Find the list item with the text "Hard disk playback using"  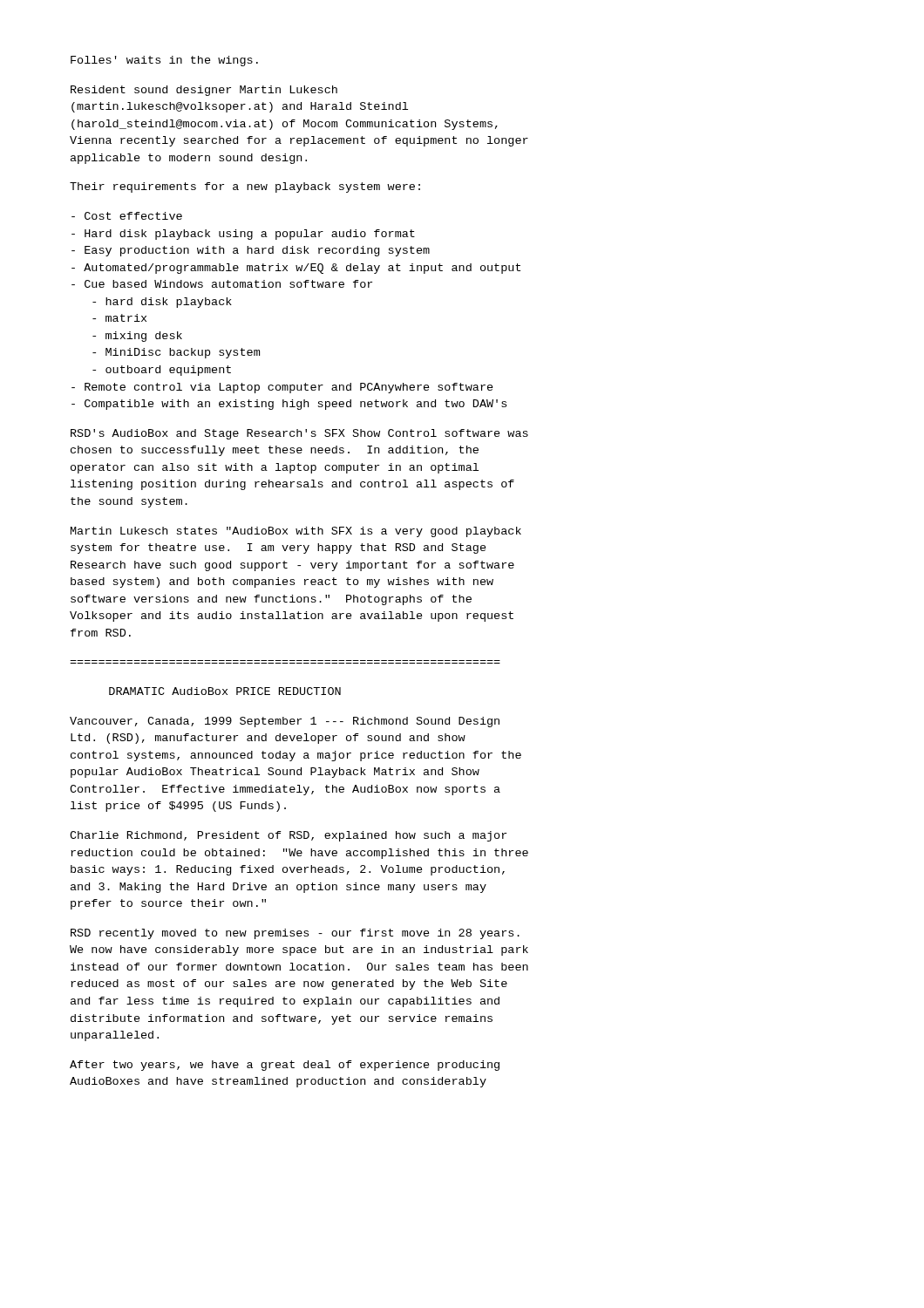243,234
